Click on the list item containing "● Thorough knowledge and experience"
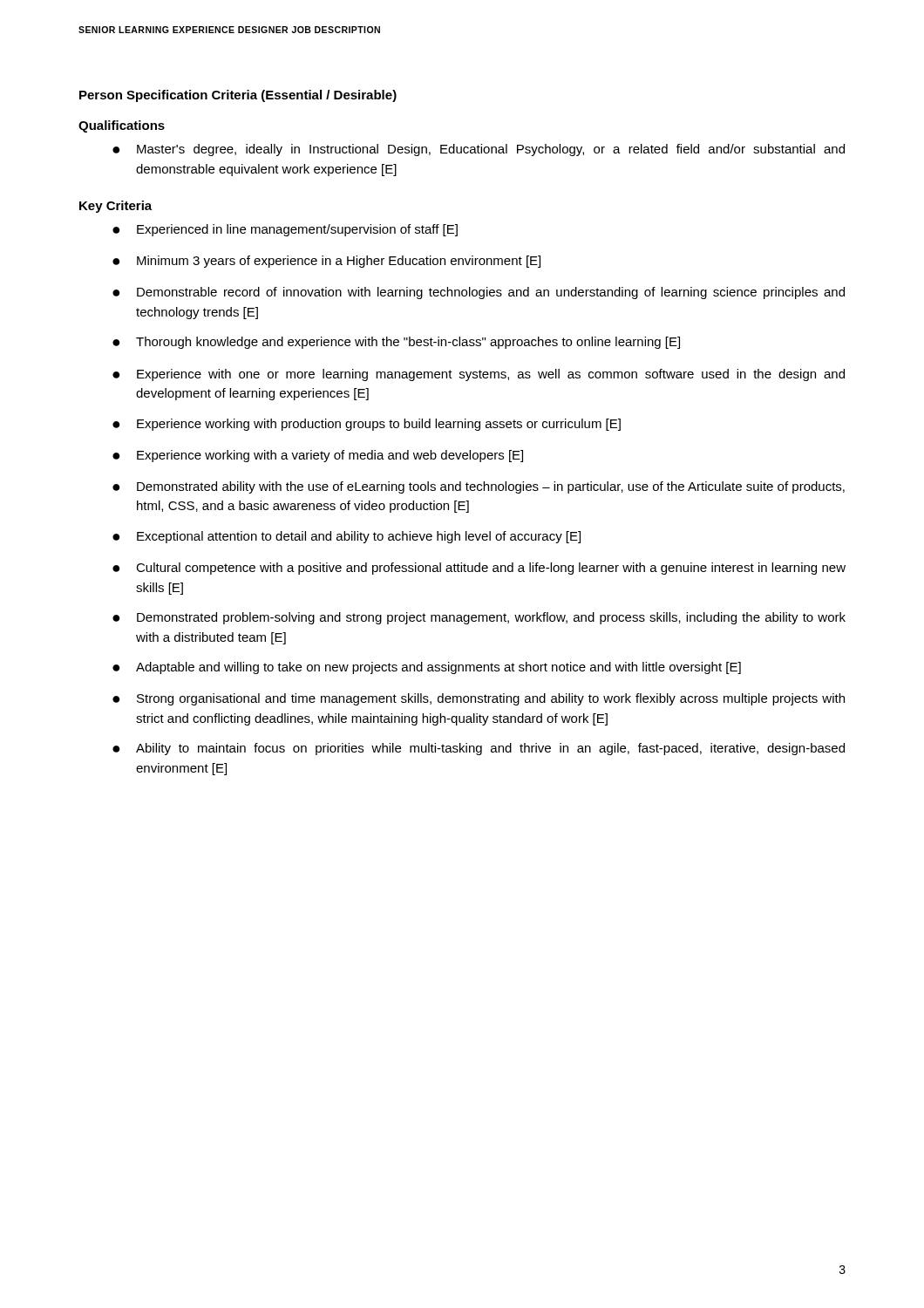 click(479, 343)
